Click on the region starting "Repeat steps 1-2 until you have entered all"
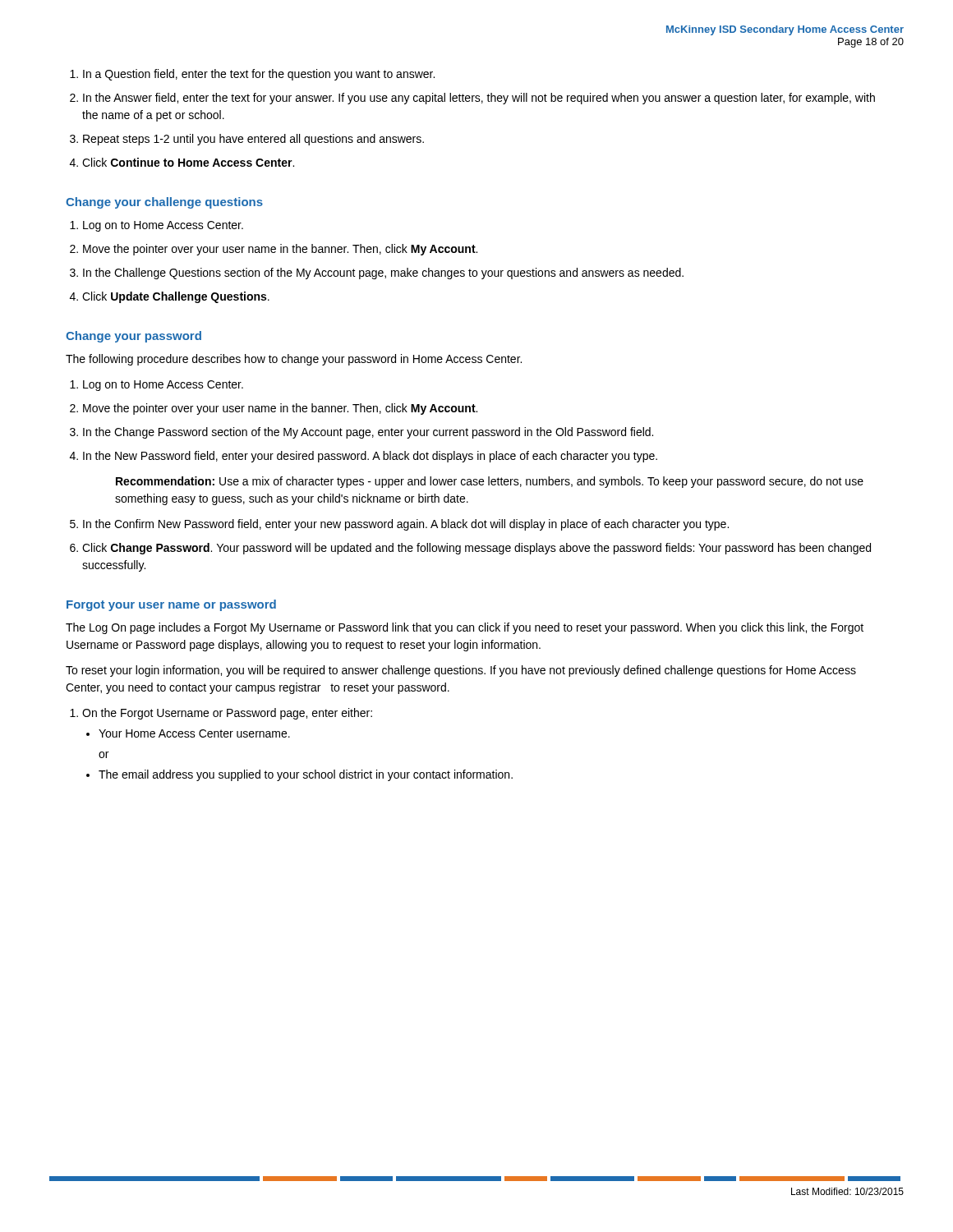Viewport: 953px width, 1232px height. pos(253,139)
